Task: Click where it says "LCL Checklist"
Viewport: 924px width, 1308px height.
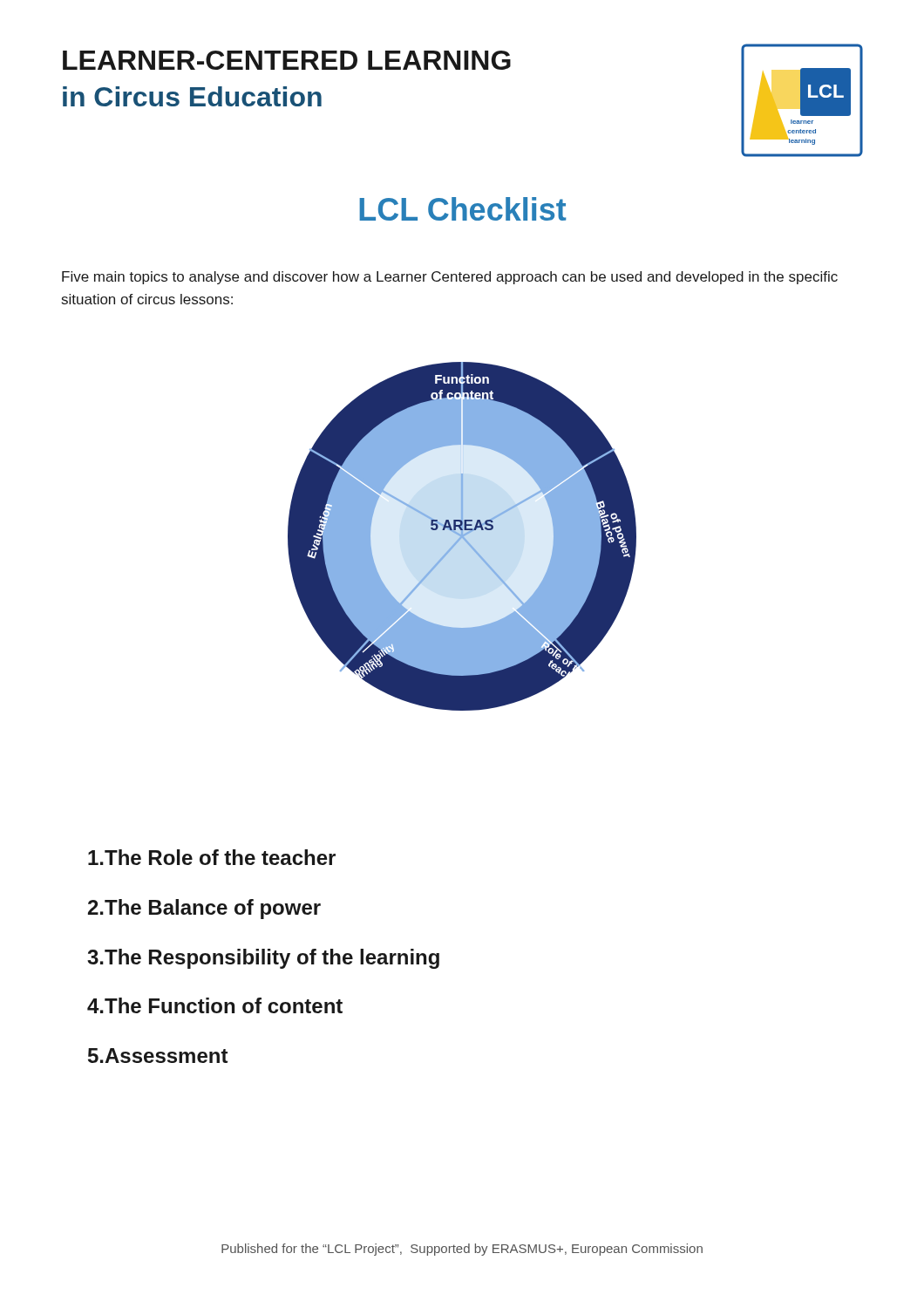Action: 462,210
